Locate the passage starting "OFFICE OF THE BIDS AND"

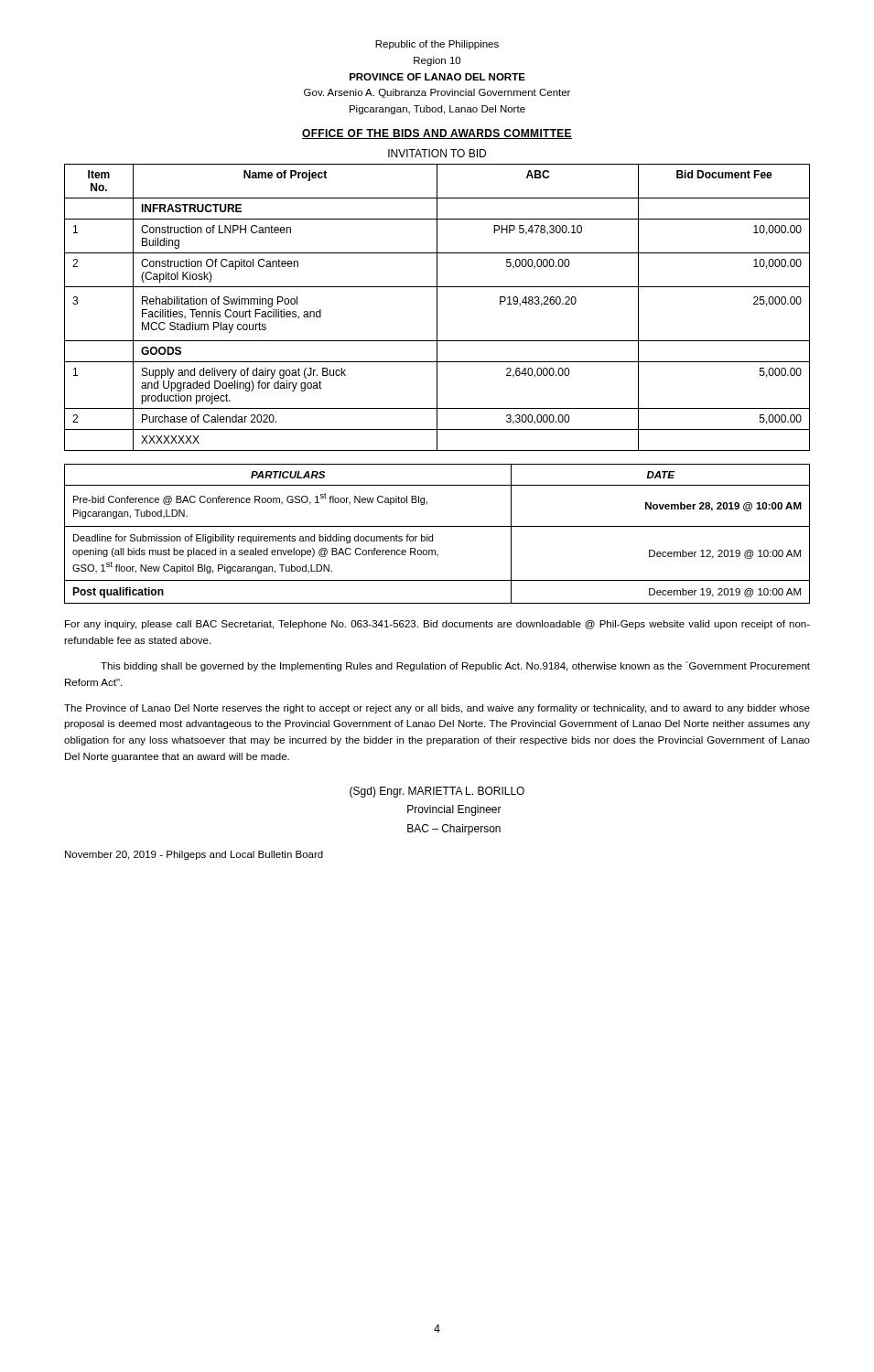(x=437, y=134)
